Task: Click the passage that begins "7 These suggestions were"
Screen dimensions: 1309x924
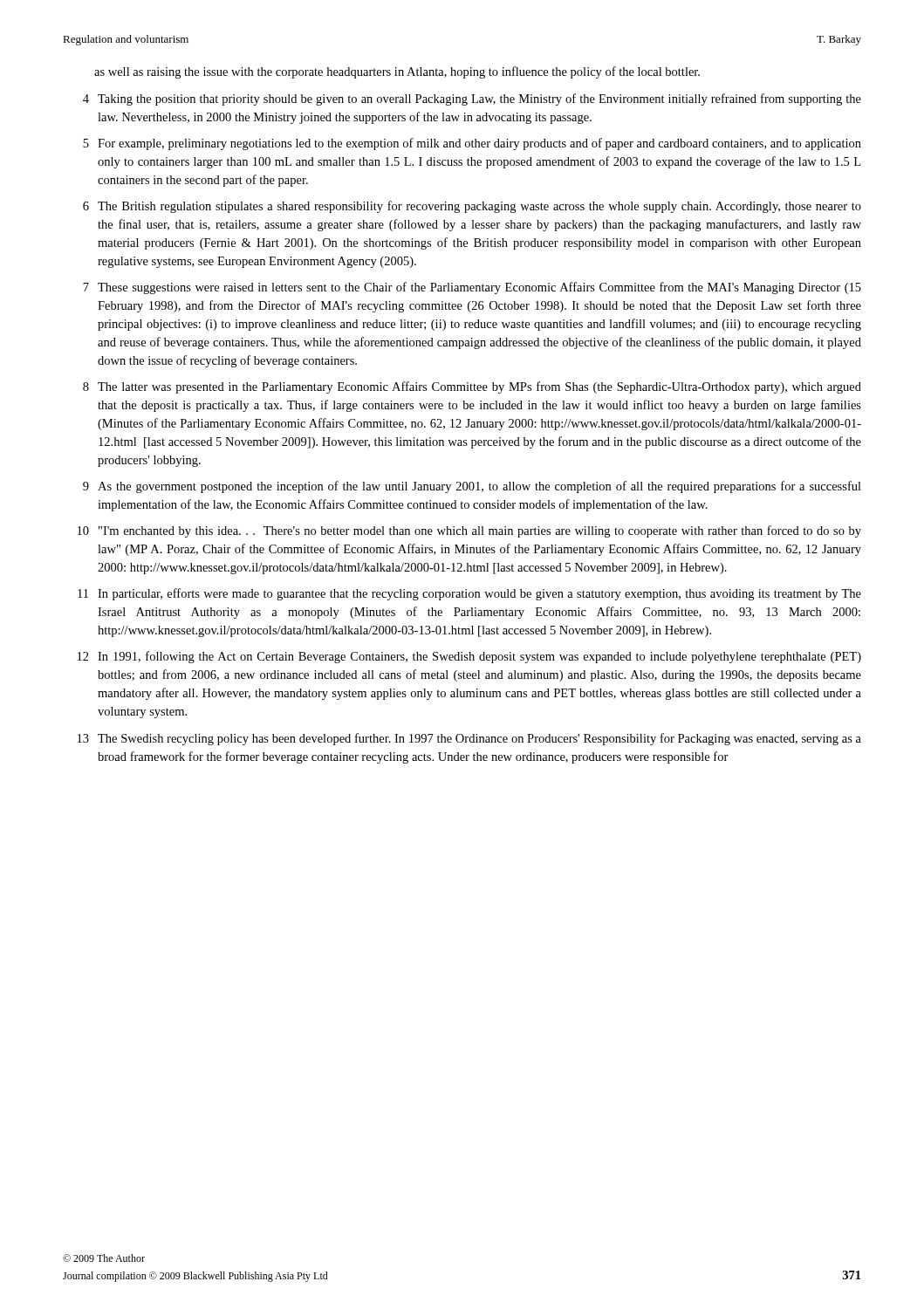Action: 462,324
